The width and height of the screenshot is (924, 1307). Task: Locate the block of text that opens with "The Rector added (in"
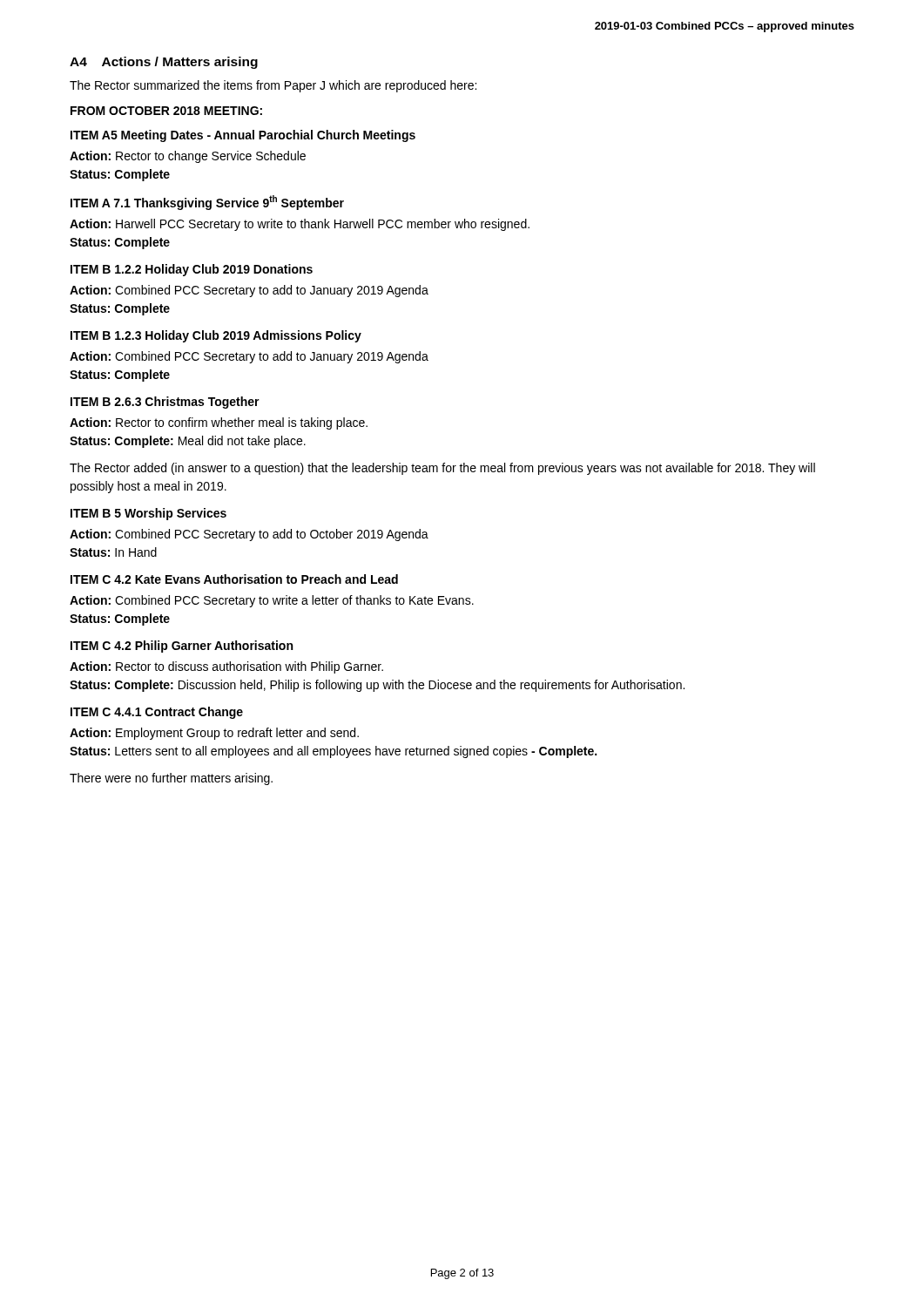[x=443, y=477]
